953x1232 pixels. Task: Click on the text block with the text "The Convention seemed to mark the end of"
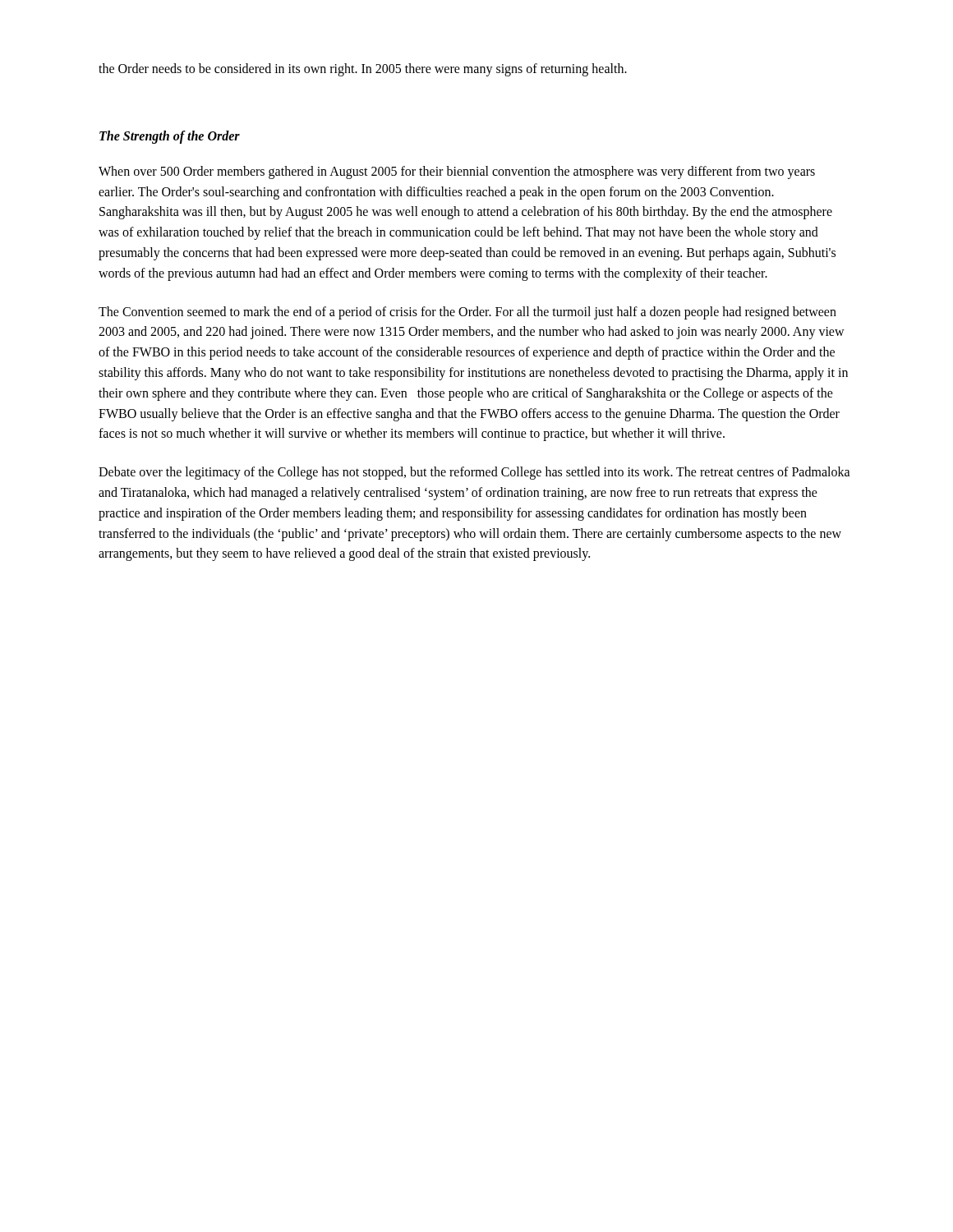click(x=473, y=372)
